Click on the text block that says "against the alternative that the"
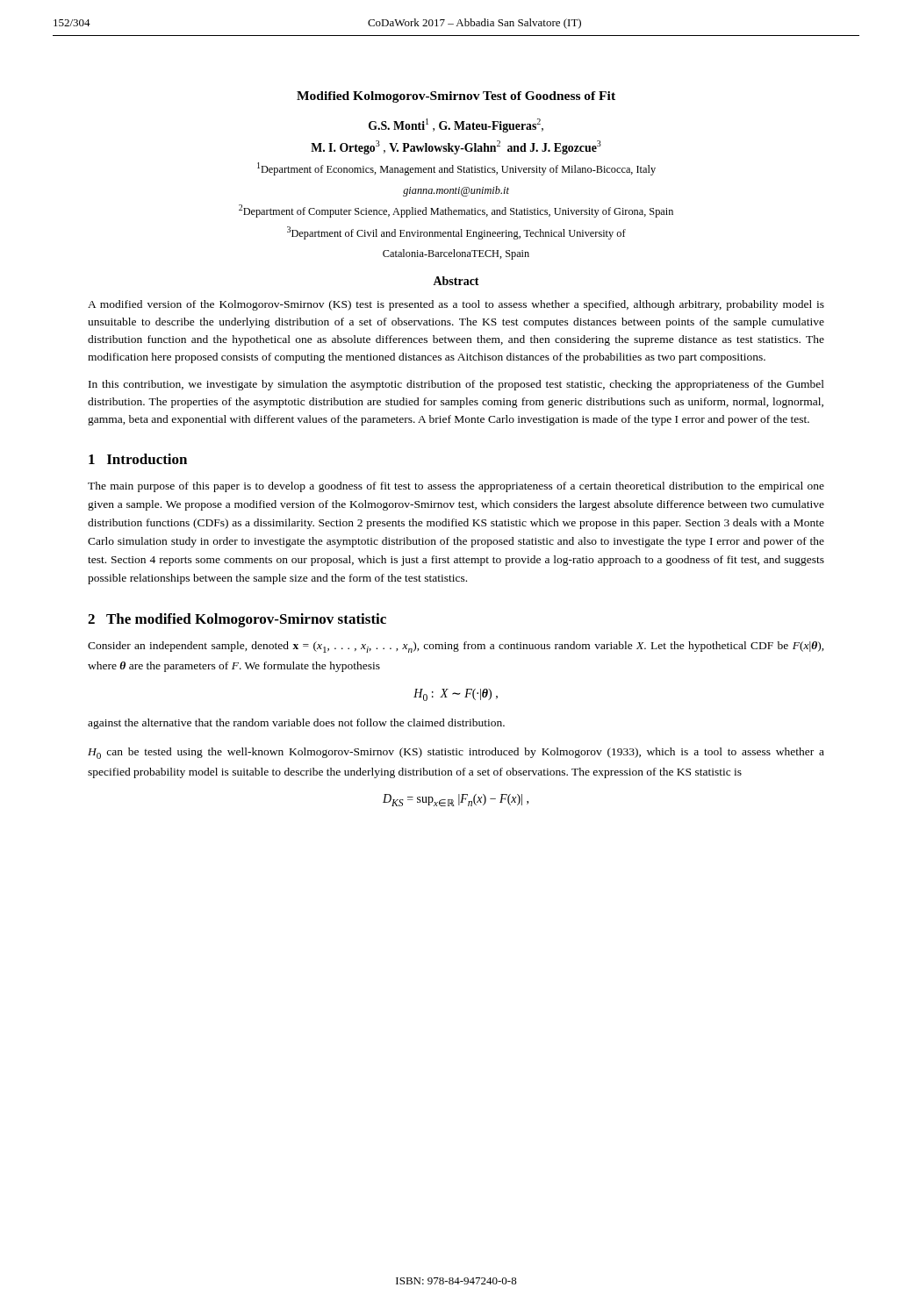Screen dimensions: 1316x912 [297, 722]
